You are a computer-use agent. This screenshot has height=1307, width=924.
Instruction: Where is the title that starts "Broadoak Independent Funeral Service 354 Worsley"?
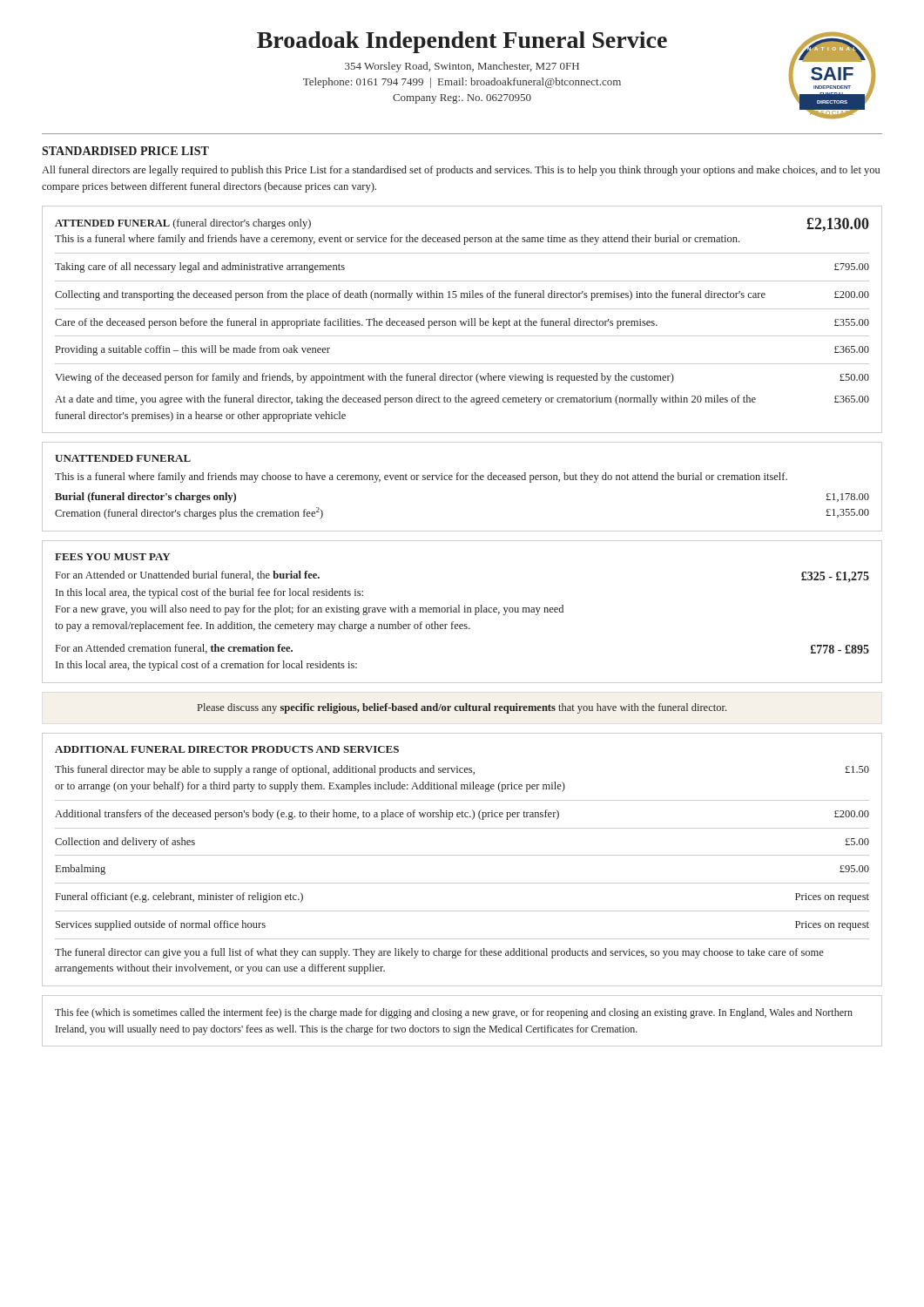click(462, 65)
